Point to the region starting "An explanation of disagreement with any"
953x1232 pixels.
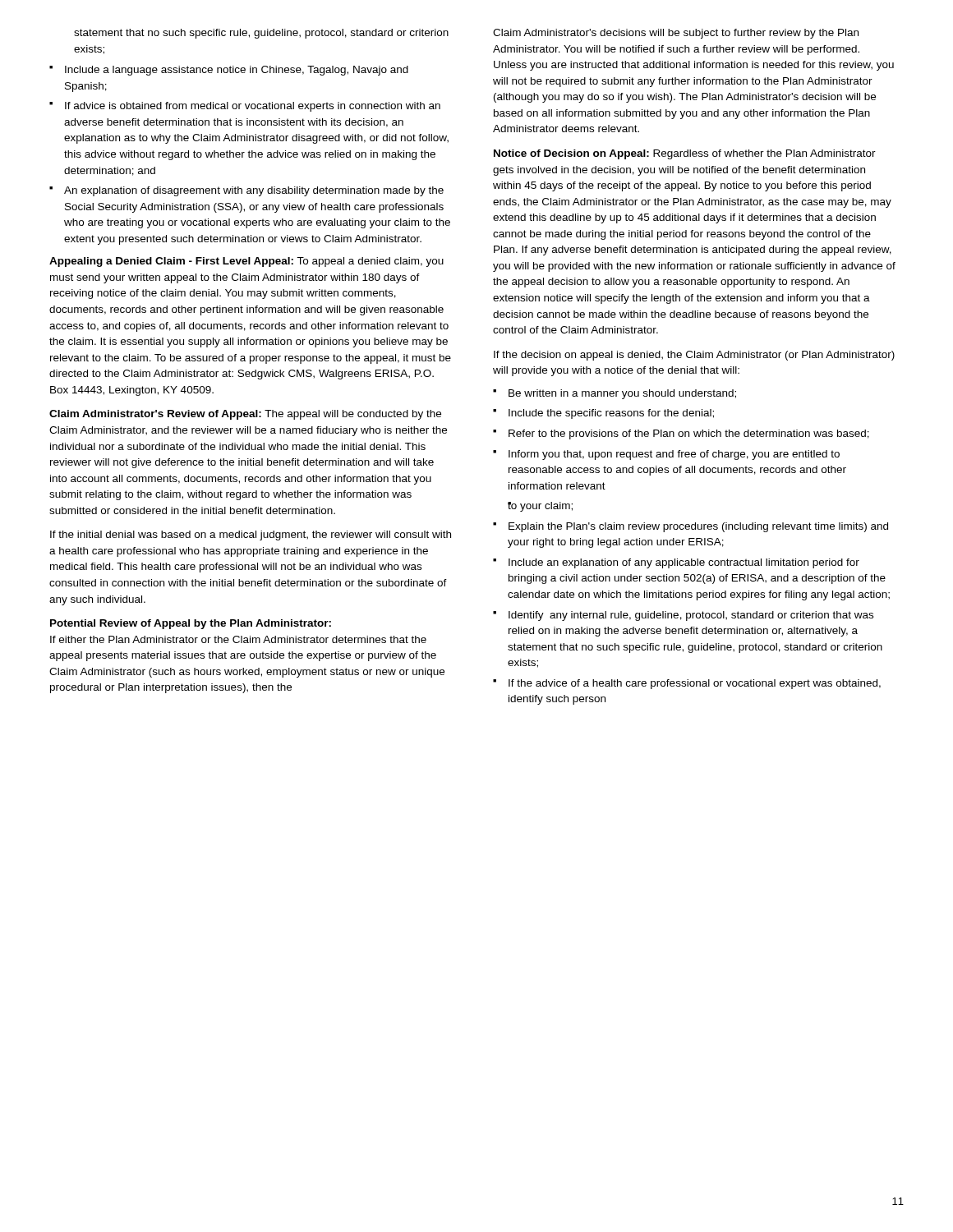[x=257, y=214]
